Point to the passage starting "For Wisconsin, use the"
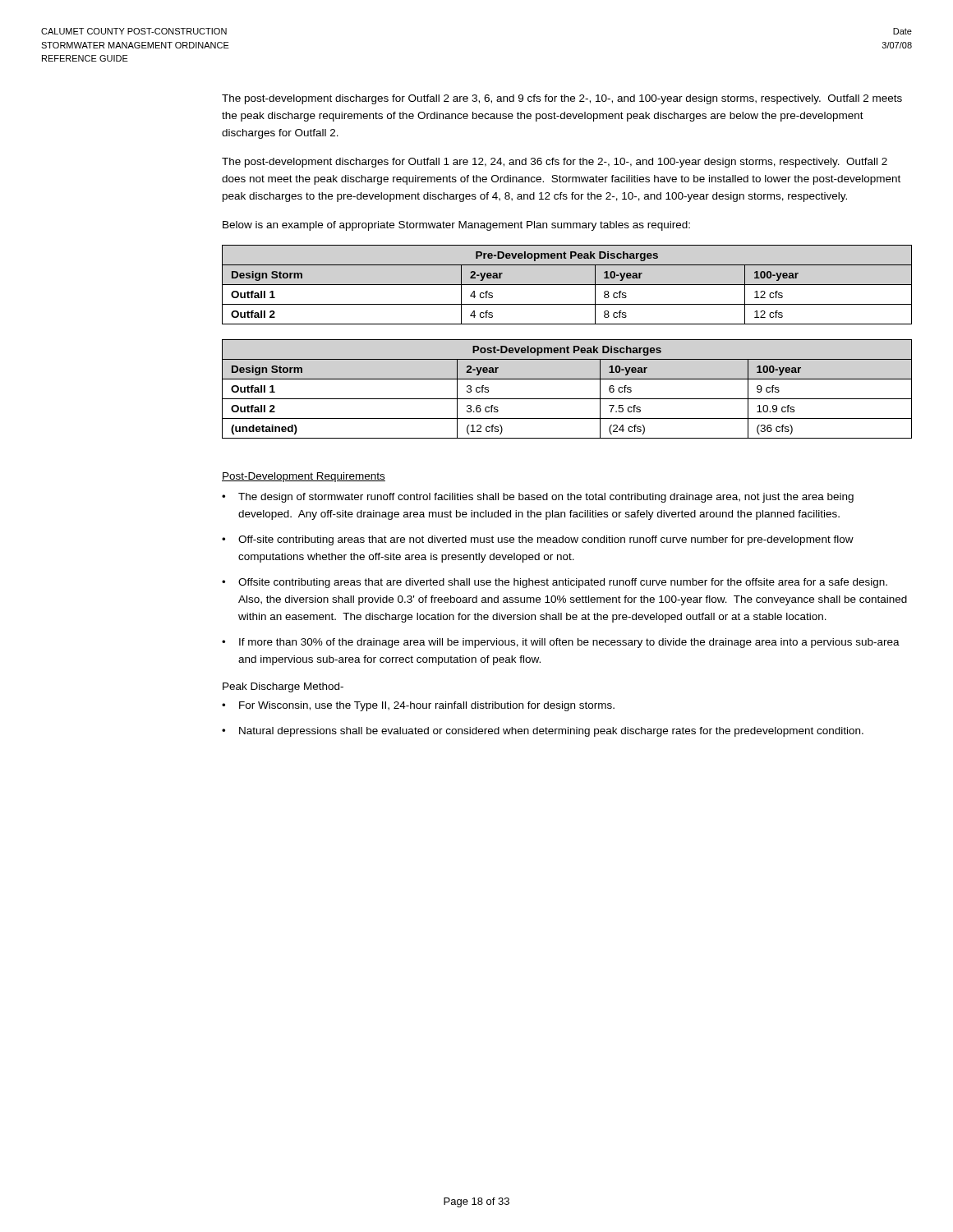Screen dimensions: 1232x953 coord(427,705)
